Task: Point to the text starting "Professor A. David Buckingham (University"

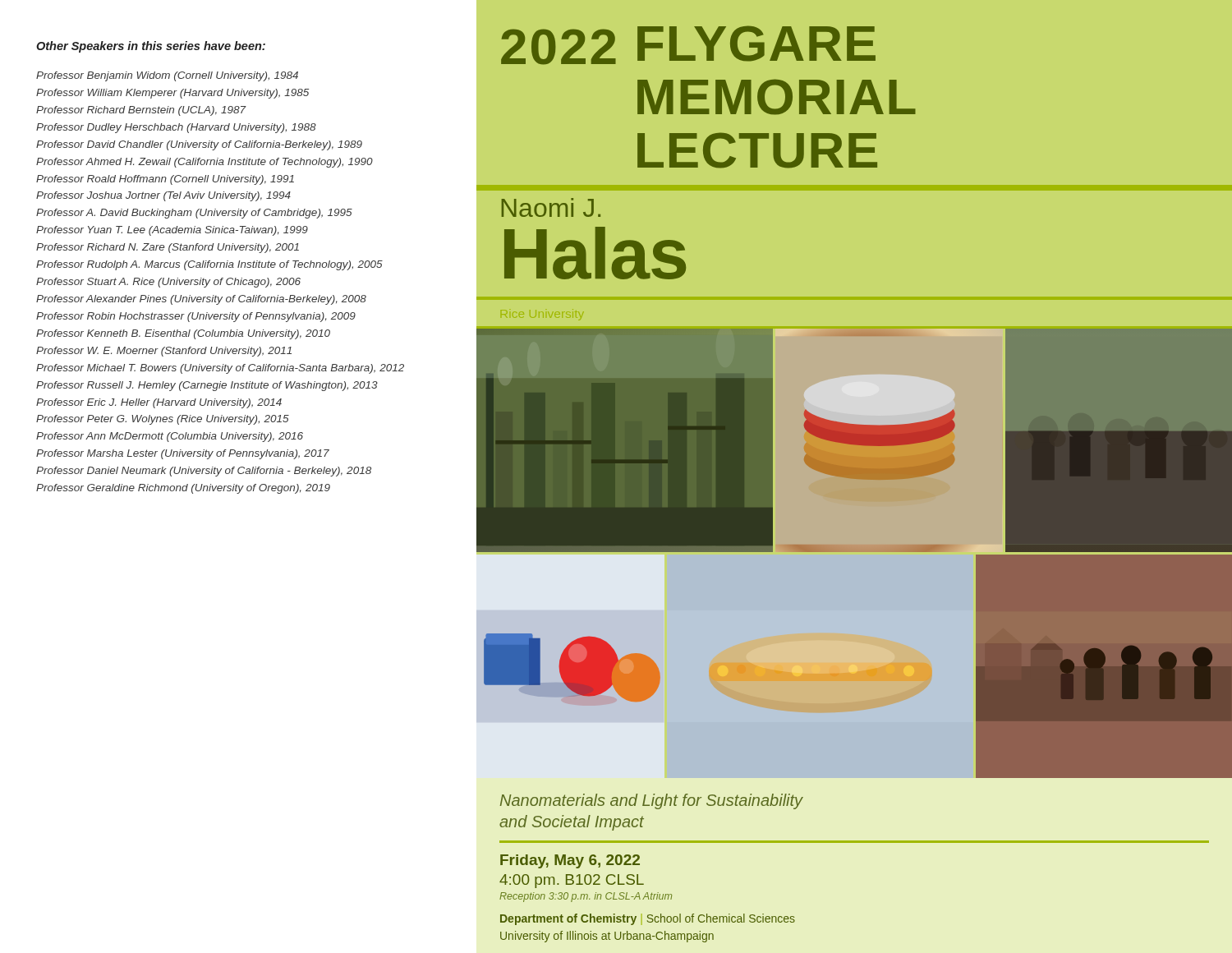Action: click(x=194, y=213)
